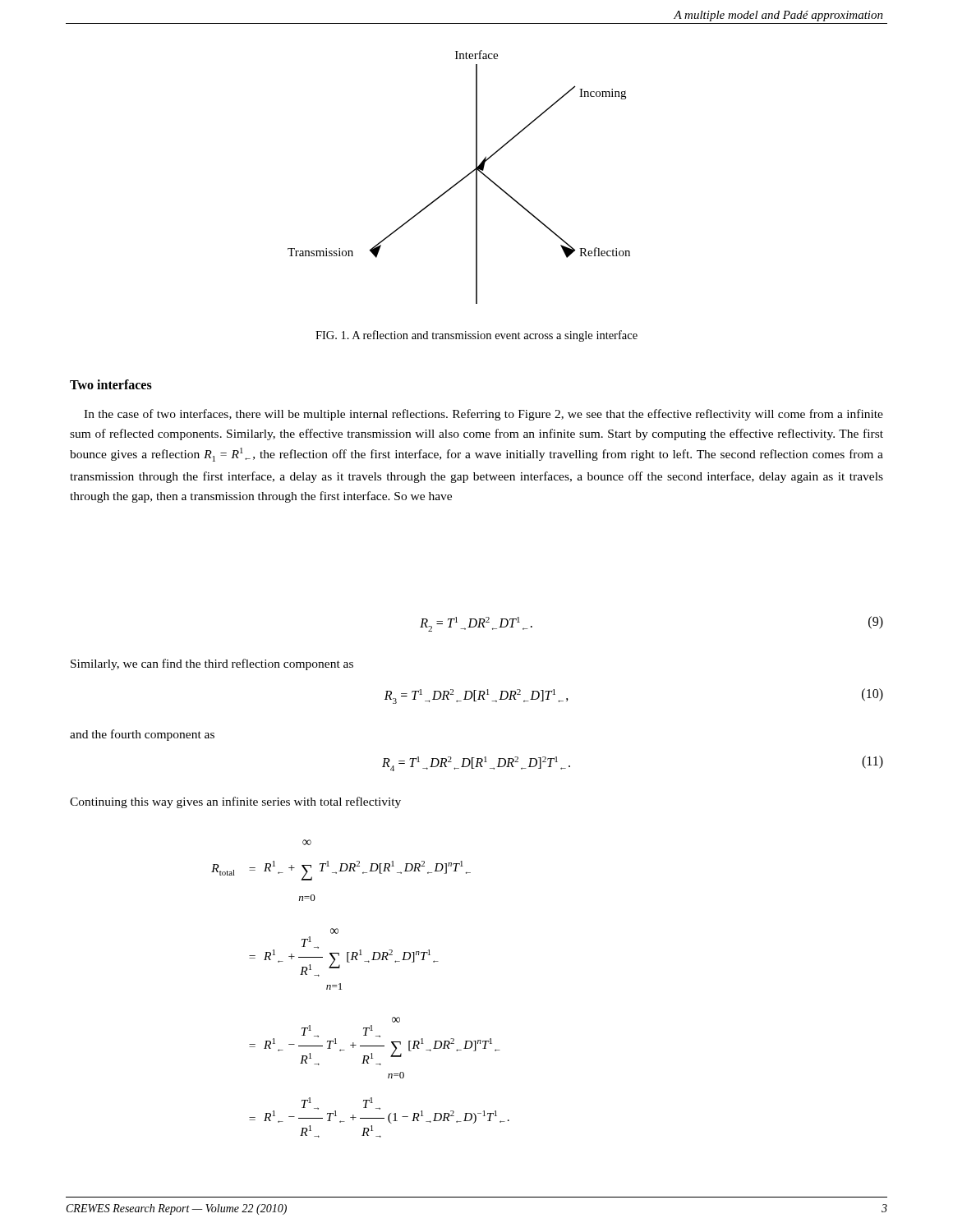Find the formula that reads "R4 = T1→DR2←D[R1→DR2←D]2T1←. (11)"
953x1232 pixels.
click(x=476, y=763)
